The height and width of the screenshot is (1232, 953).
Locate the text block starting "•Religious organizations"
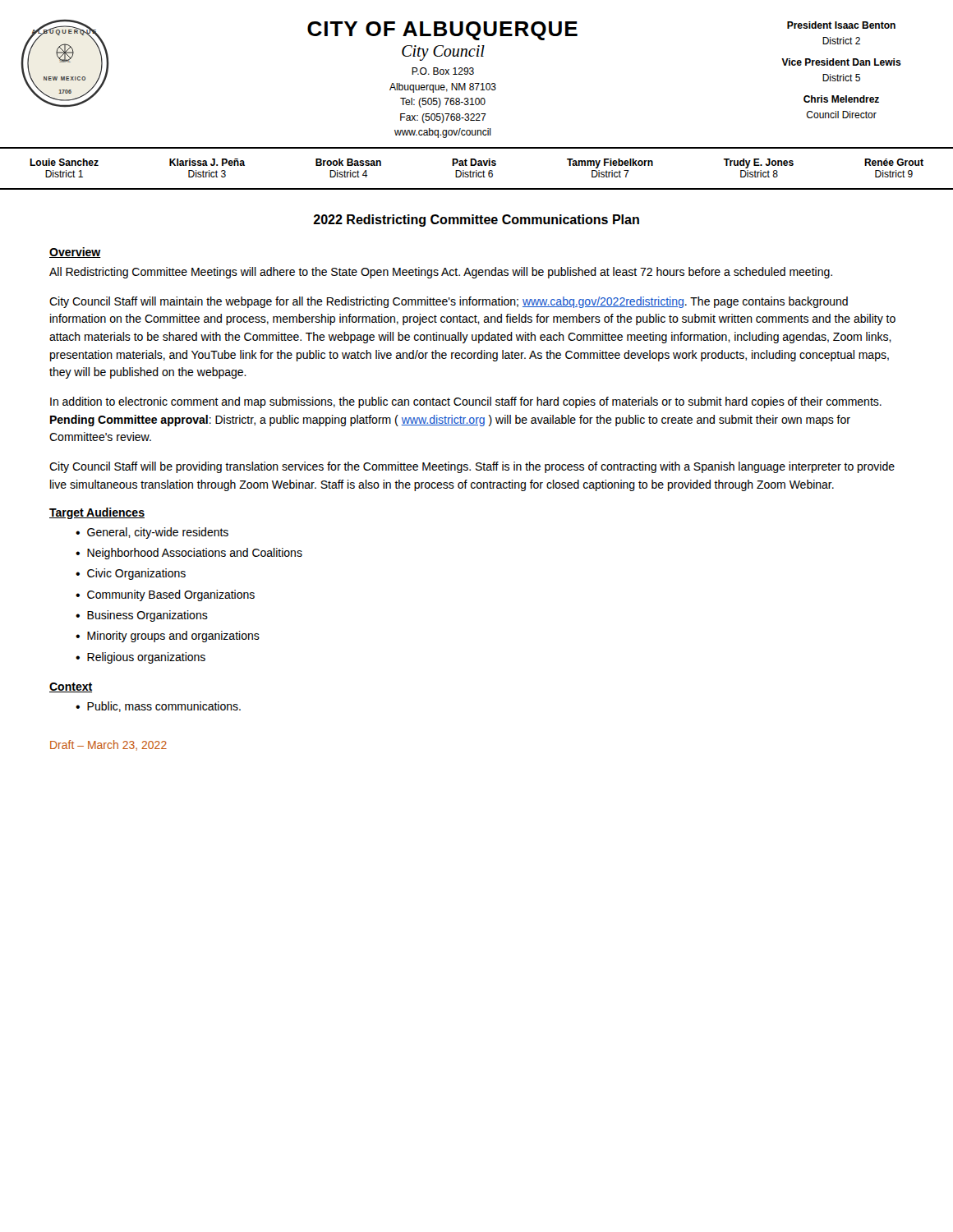click(141, 658)
